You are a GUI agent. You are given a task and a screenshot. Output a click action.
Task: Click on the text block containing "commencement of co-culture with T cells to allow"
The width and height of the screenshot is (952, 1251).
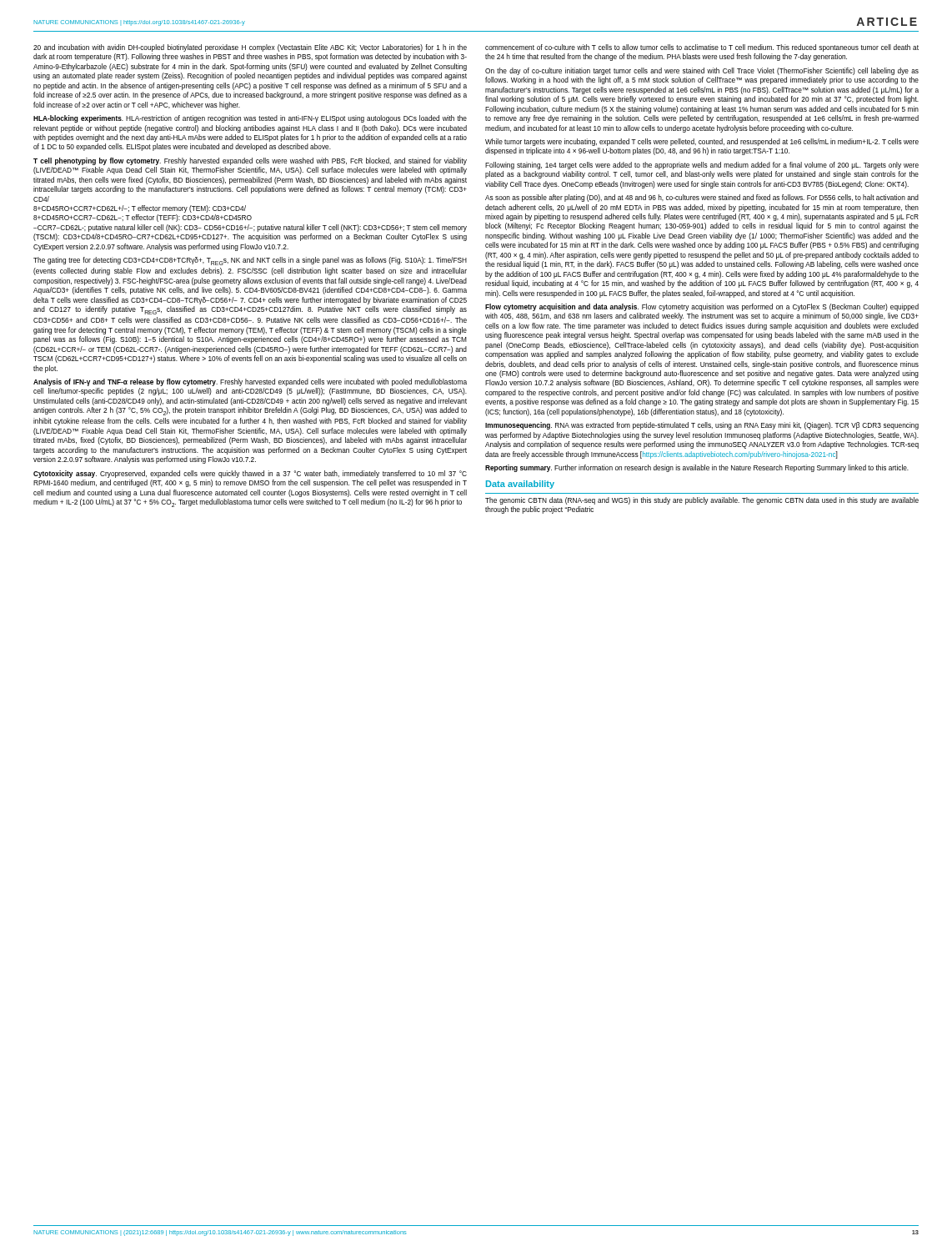coord(702,53)
